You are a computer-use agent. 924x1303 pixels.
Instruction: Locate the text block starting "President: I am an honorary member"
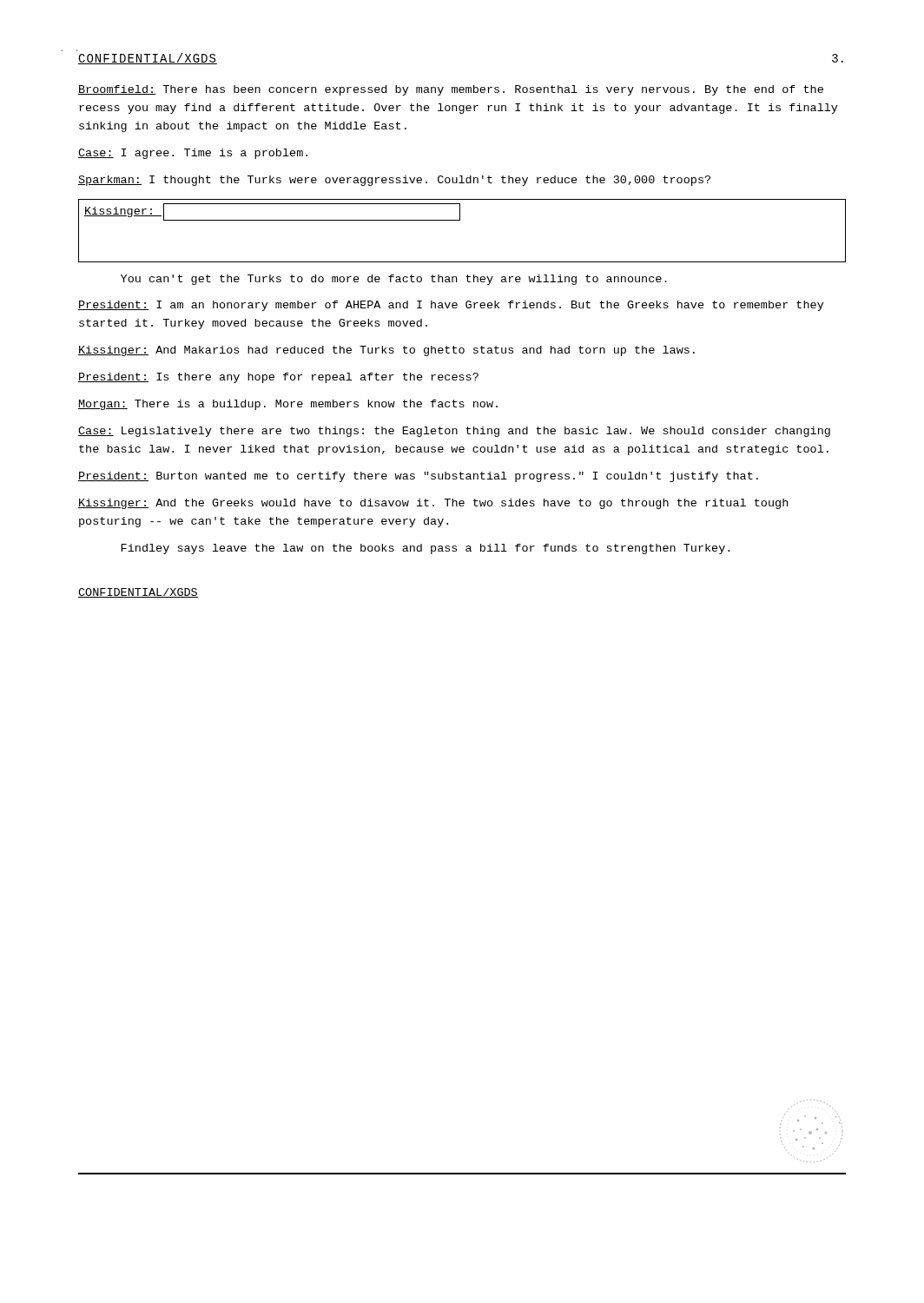pyautogui.click(x=451, y=315)
